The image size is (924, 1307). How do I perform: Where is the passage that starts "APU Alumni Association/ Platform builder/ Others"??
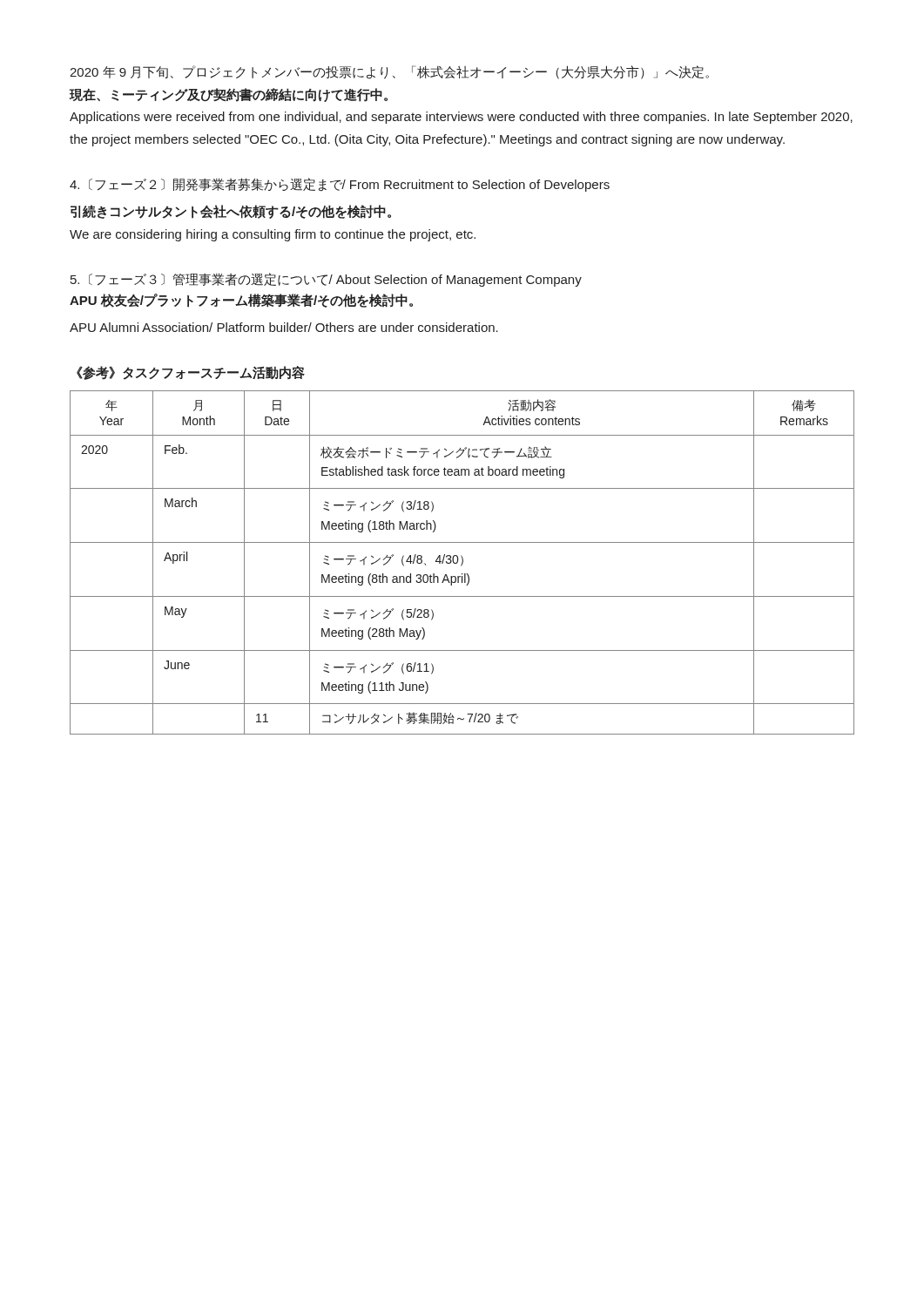pos(284,327)
